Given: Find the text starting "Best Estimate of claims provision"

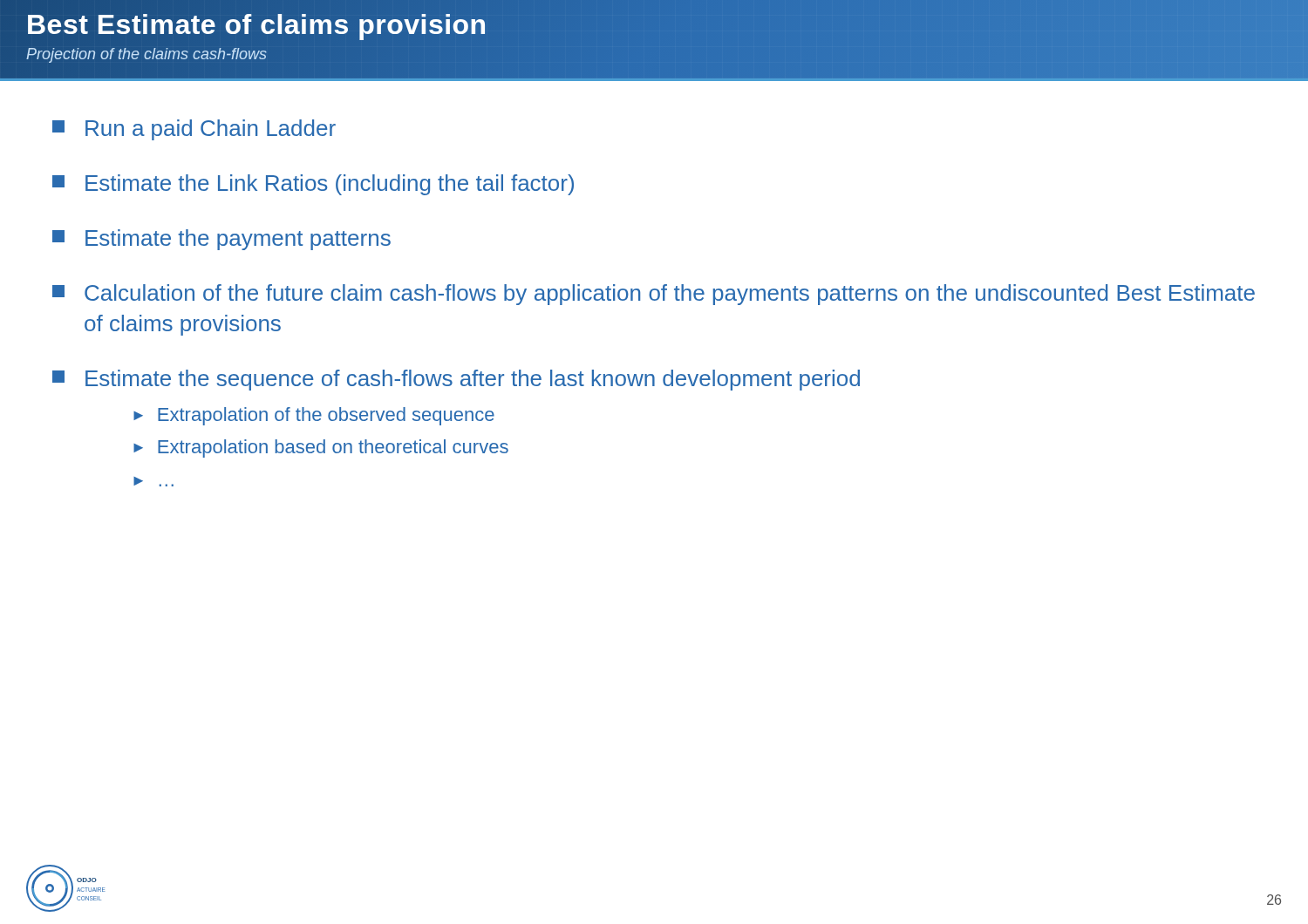Looking at the screenshot, I should [x=257, y=24].
